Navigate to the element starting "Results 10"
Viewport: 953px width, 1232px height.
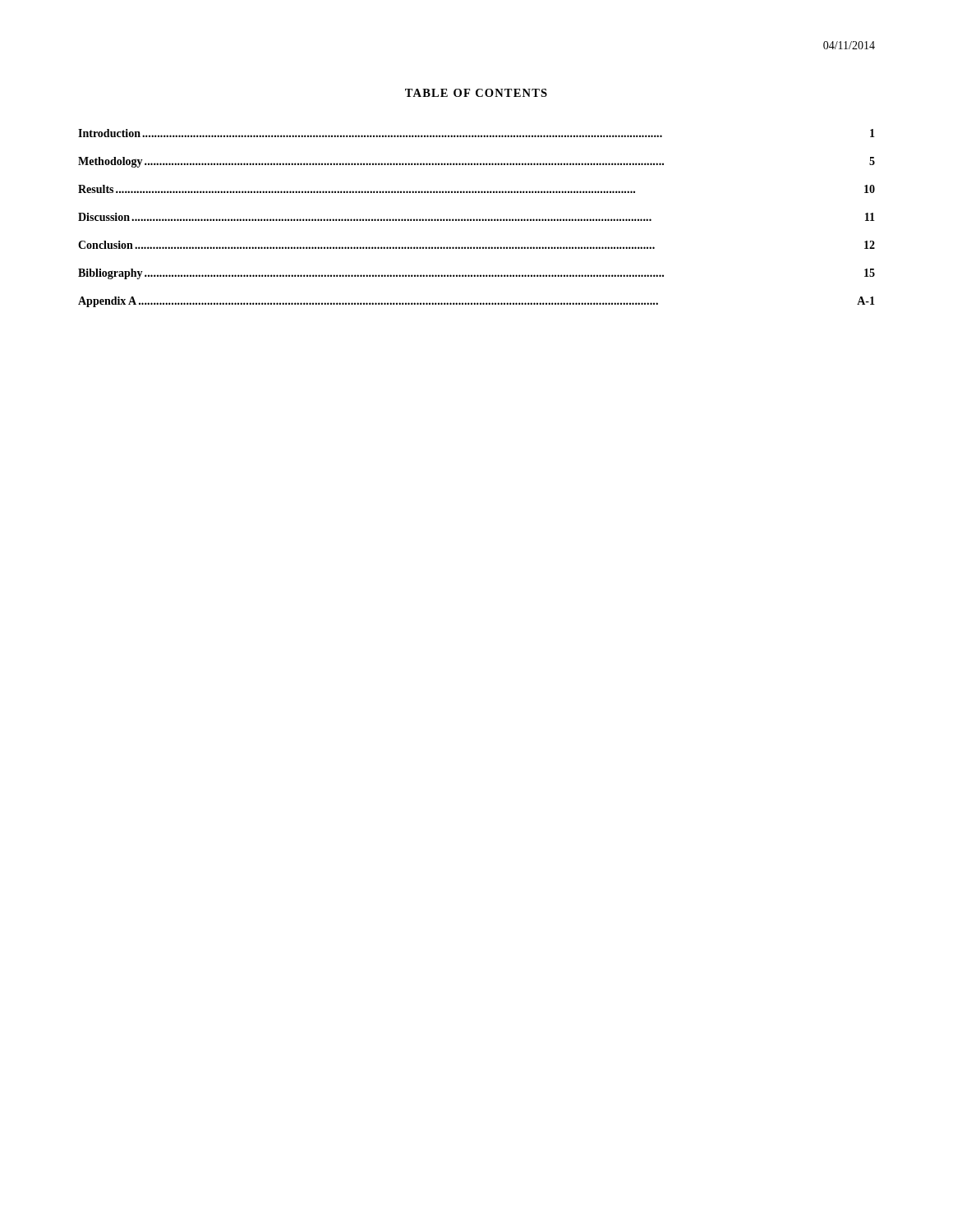coord(476,190)
